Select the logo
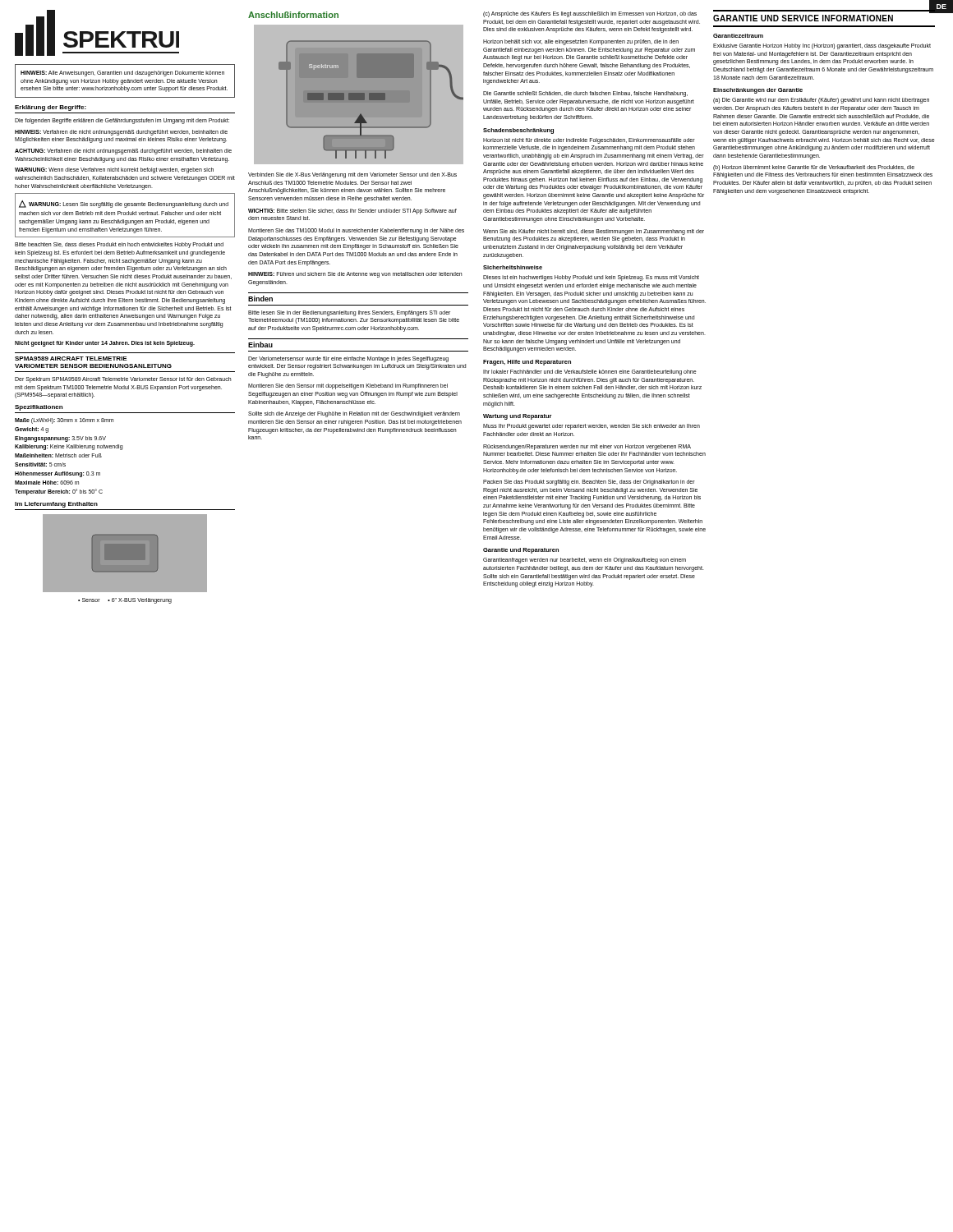This screenshot has width=953, height=1232. click(125, 34)
